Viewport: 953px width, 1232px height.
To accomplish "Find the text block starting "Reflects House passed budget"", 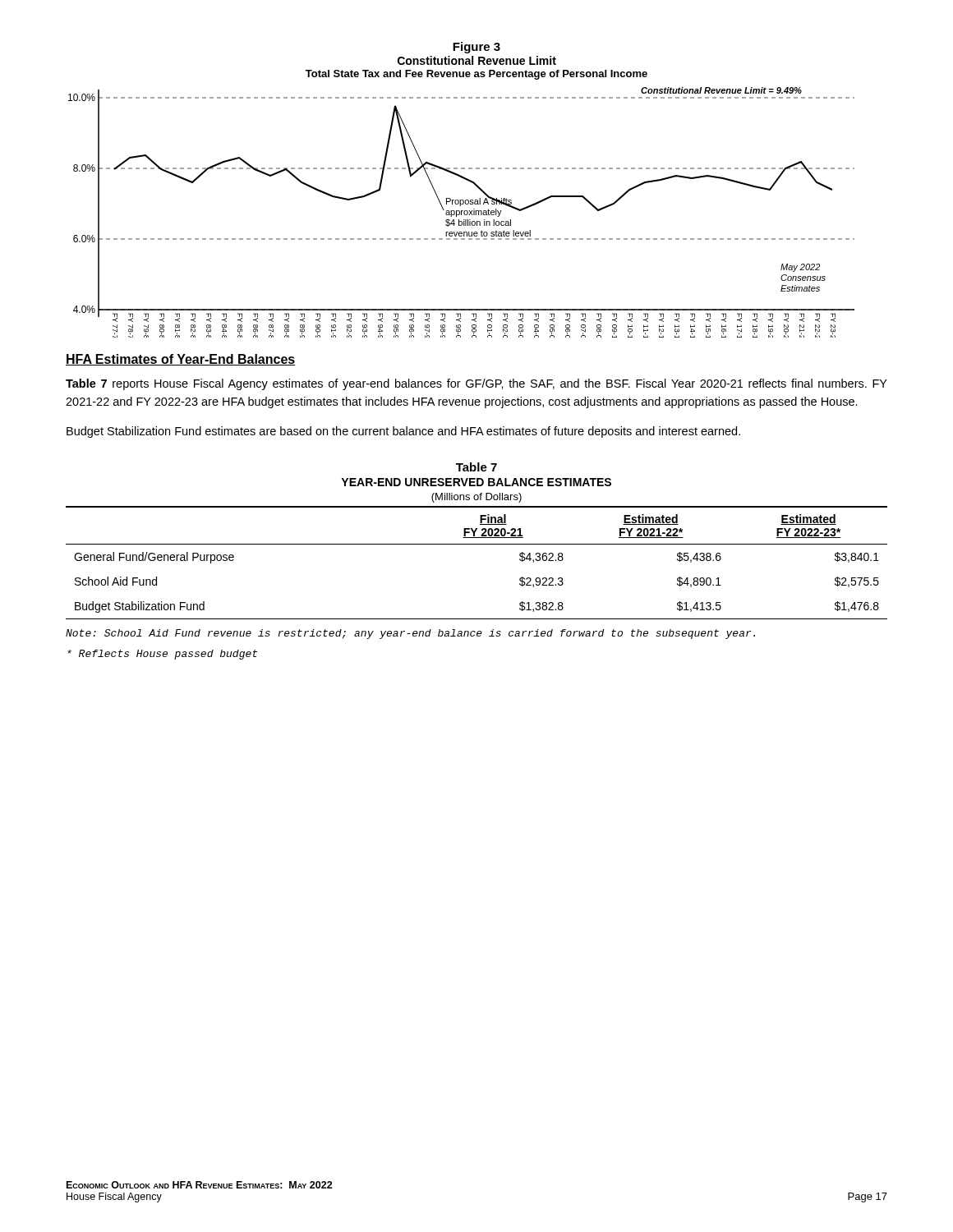I will click(x=162, y=654).
